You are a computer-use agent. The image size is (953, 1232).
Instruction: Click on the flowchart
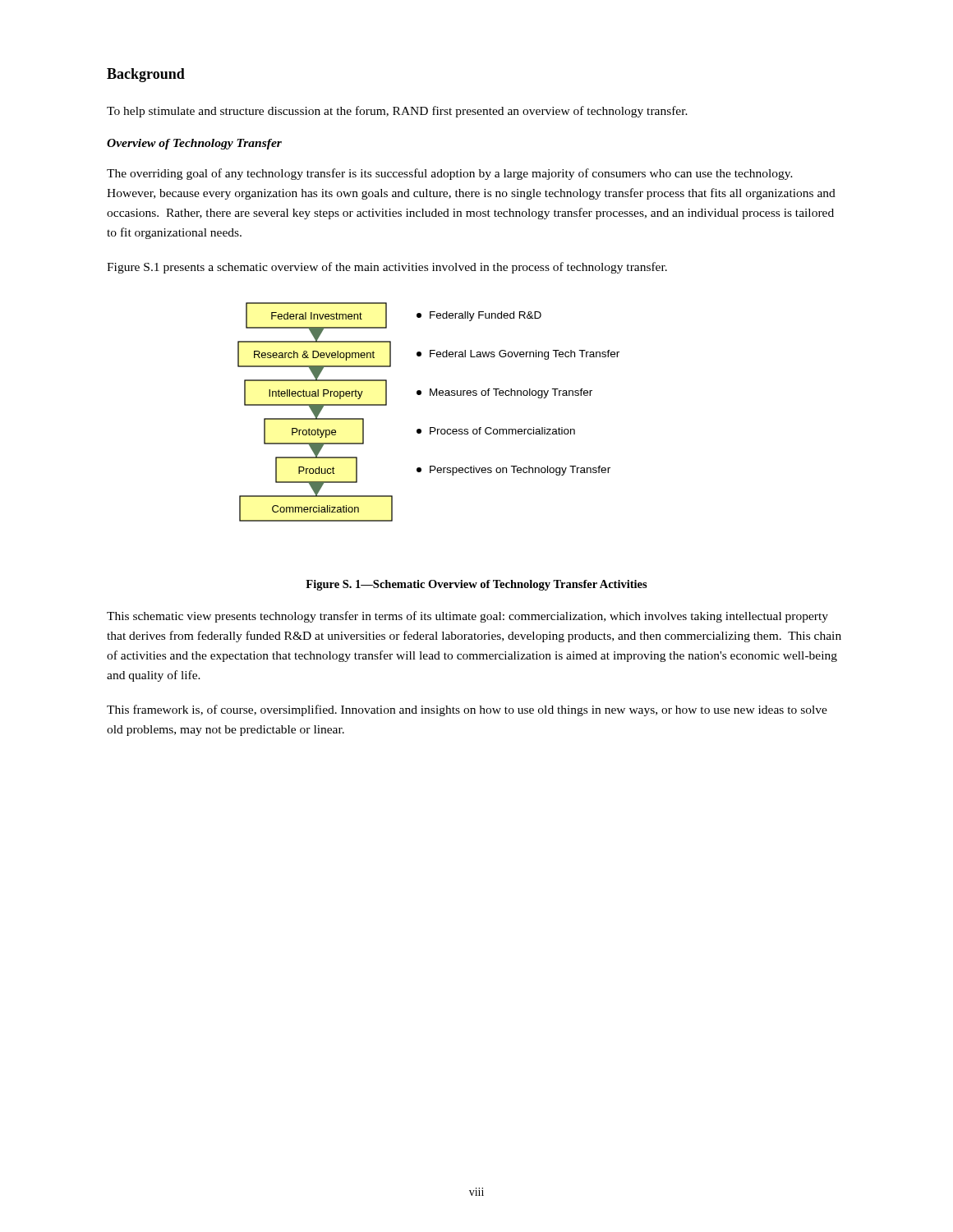[x=476, y=432]
